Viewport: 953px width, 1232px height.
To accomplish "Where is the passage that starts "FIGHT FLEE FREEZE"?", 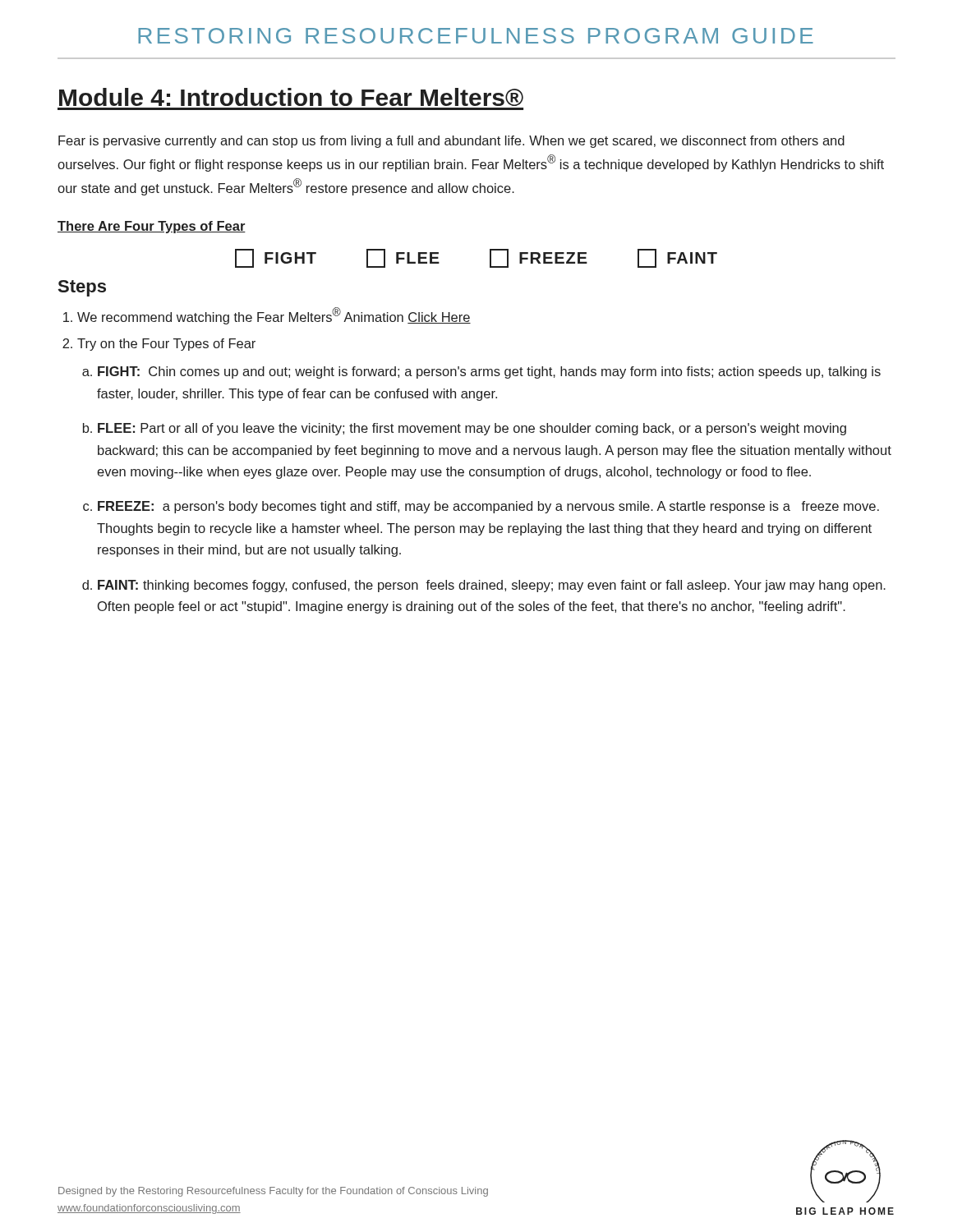I will click(x=276, y=258).
